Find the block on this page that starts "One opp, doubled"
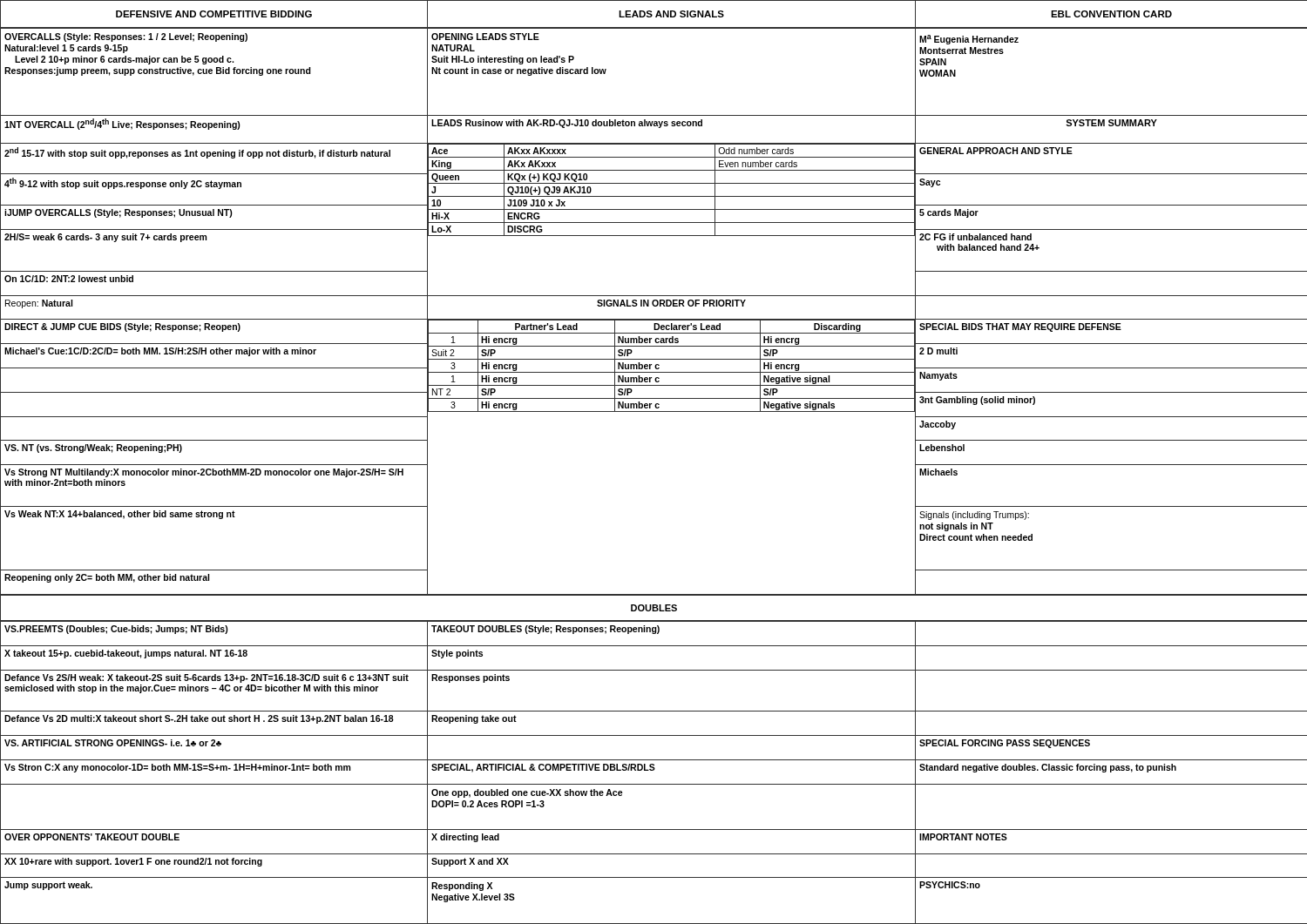The height and width of the screenshot is (924, 1307). [527, 793]
